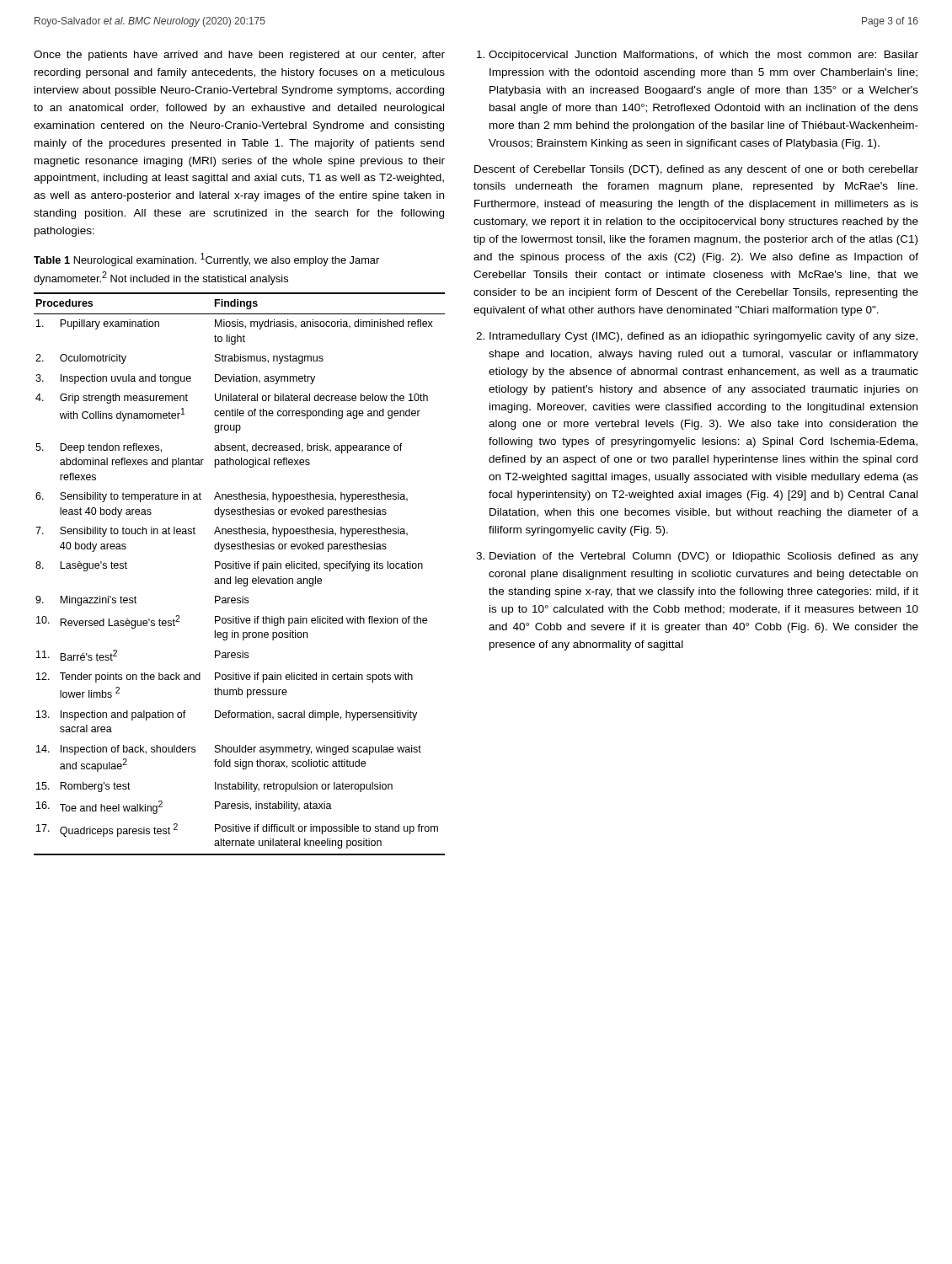The width and height of the screenshot is (952, 1264).
Task: Where is the passage that starts "Deviation of the Vertebral Column (DVC)"?
Action: point(703,600)
